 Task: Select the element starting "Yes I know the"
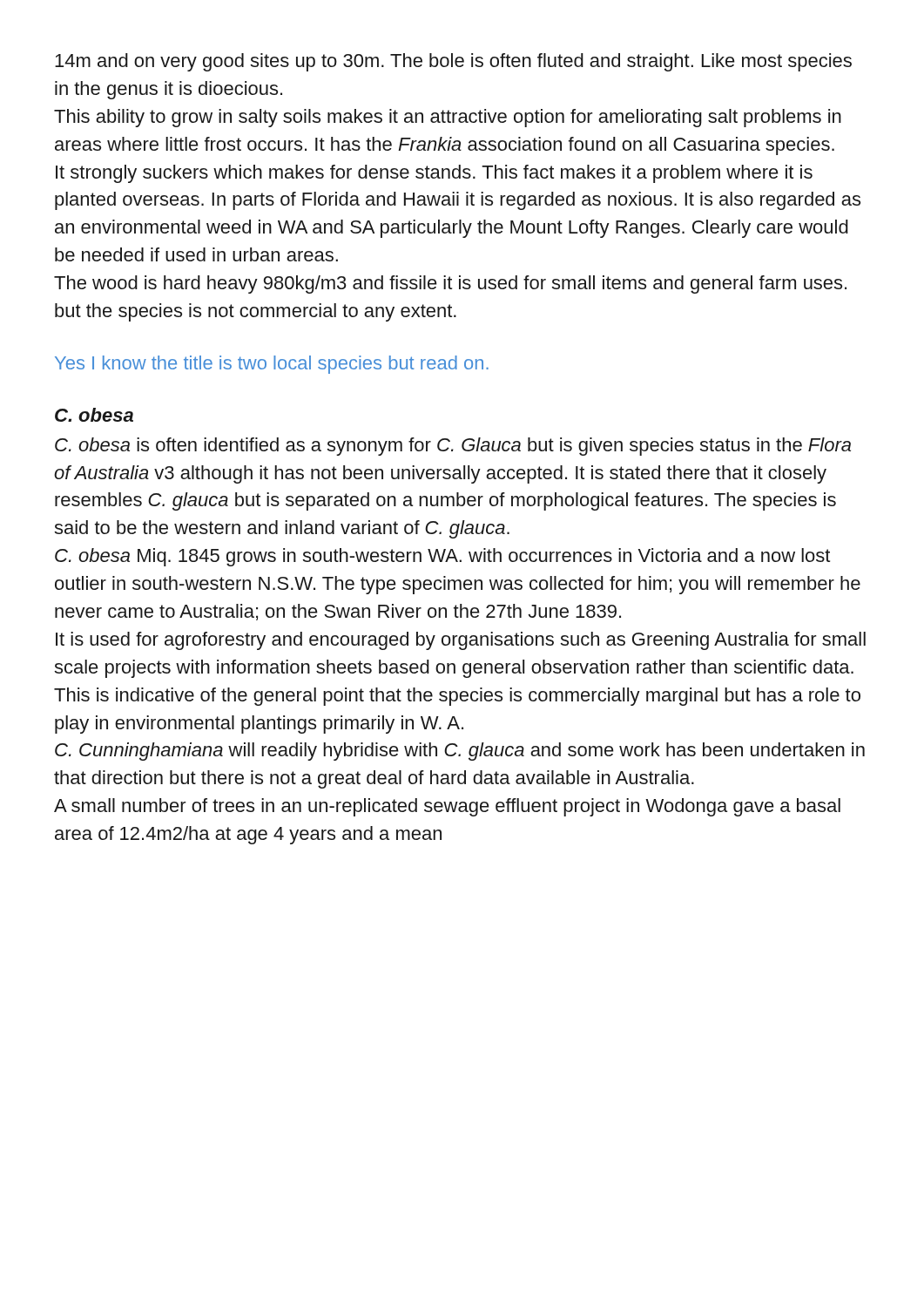462,363
